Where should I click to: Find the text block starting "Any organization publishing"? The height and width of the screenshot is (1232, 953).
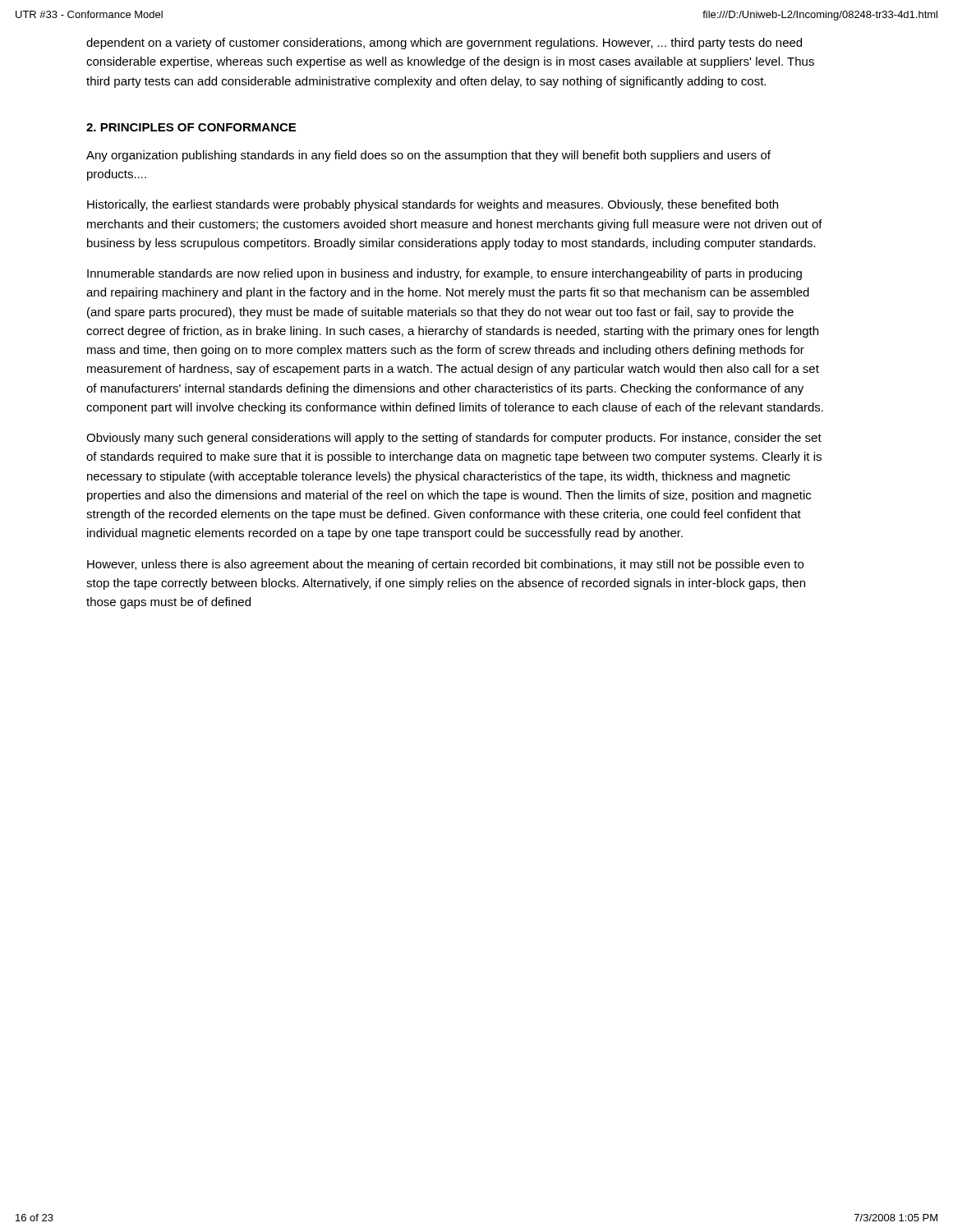[x=428, y=164]
